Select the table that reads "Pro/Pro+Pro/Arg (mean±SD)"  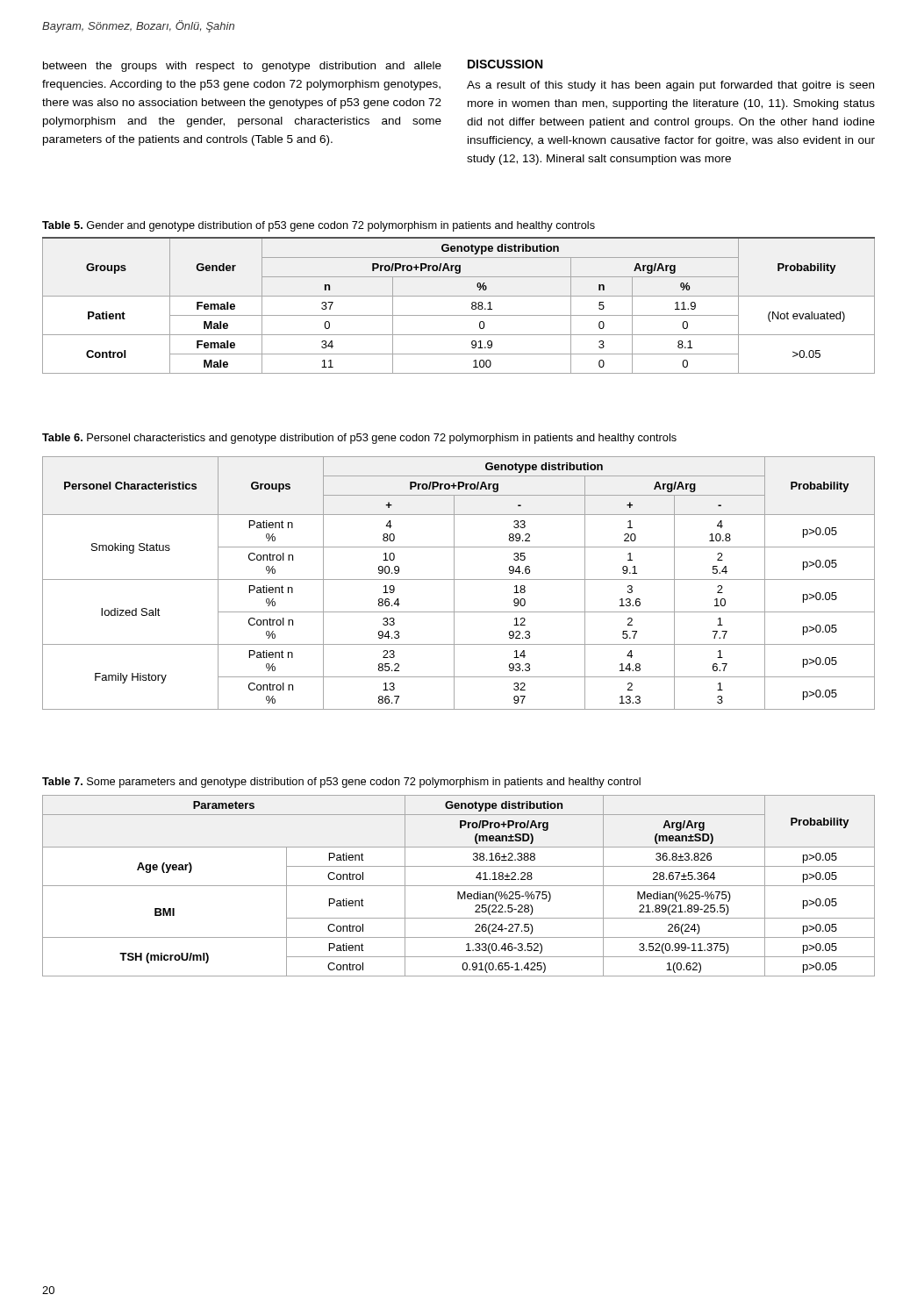[x=458, y=886]
